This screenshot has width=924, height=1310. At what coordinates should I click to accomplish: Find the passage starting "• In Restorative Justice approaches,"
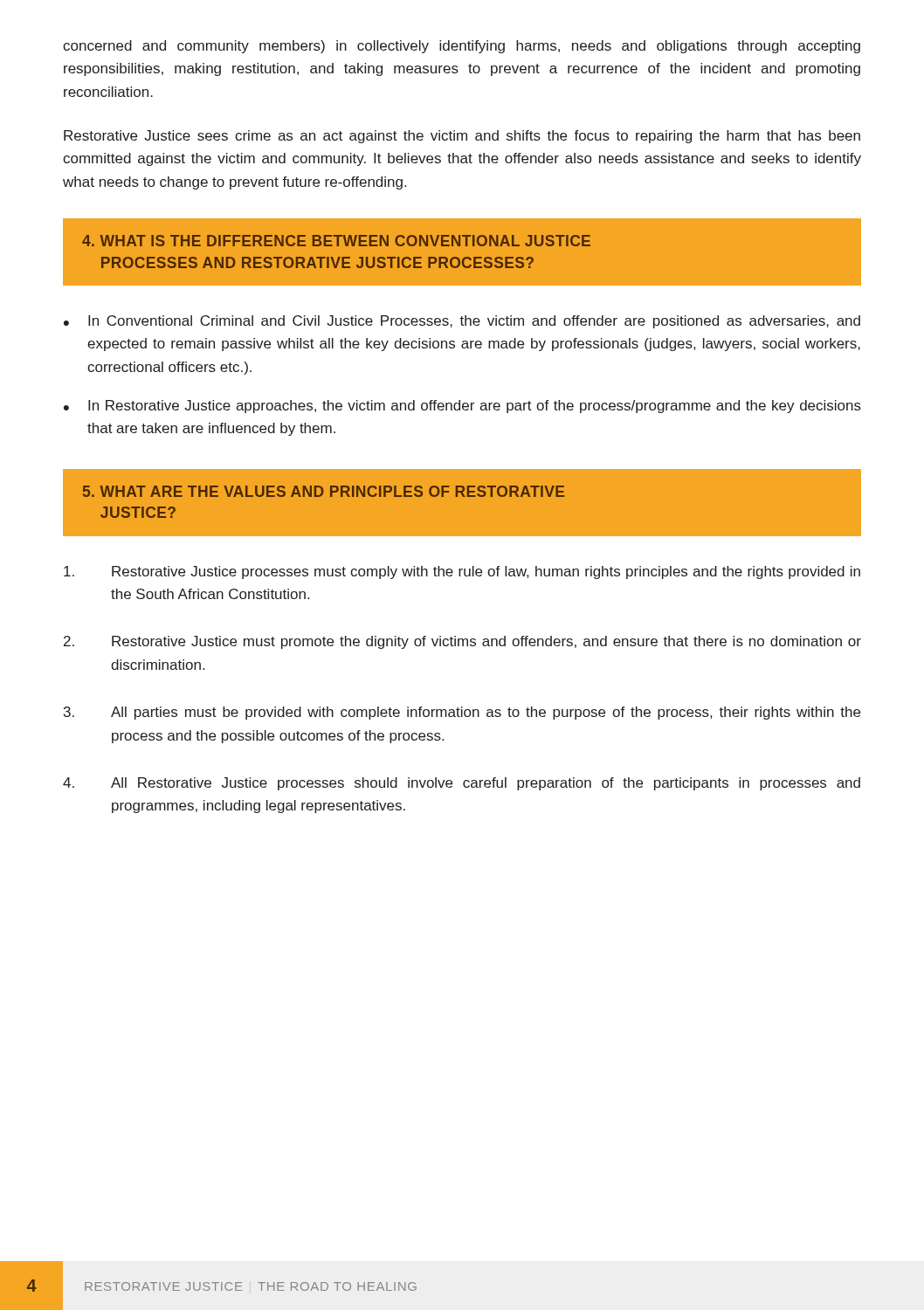pyautogui.click(x=462, y=418)
